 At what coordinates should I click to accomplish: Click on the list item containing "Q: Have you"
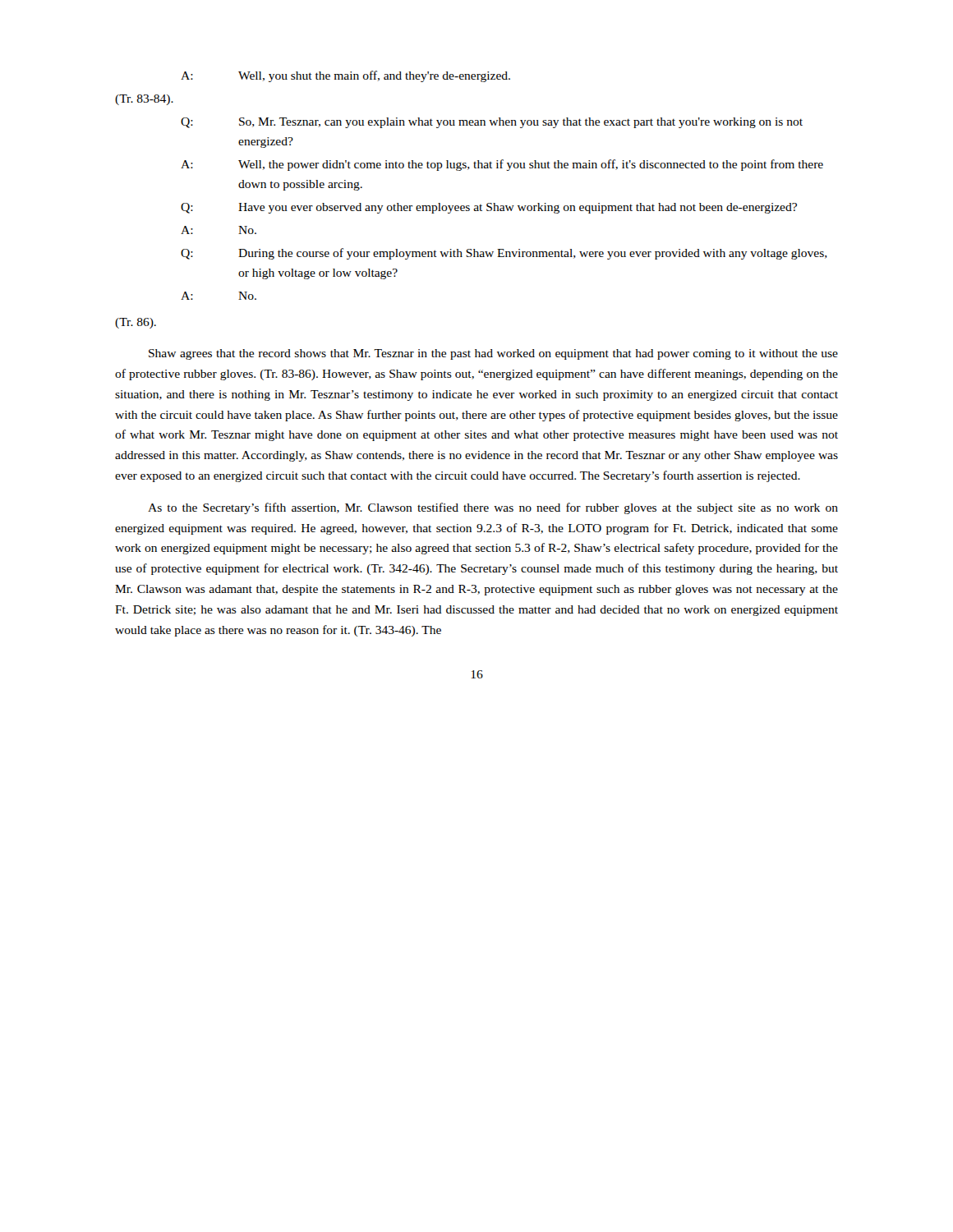[x=509, y=207]
